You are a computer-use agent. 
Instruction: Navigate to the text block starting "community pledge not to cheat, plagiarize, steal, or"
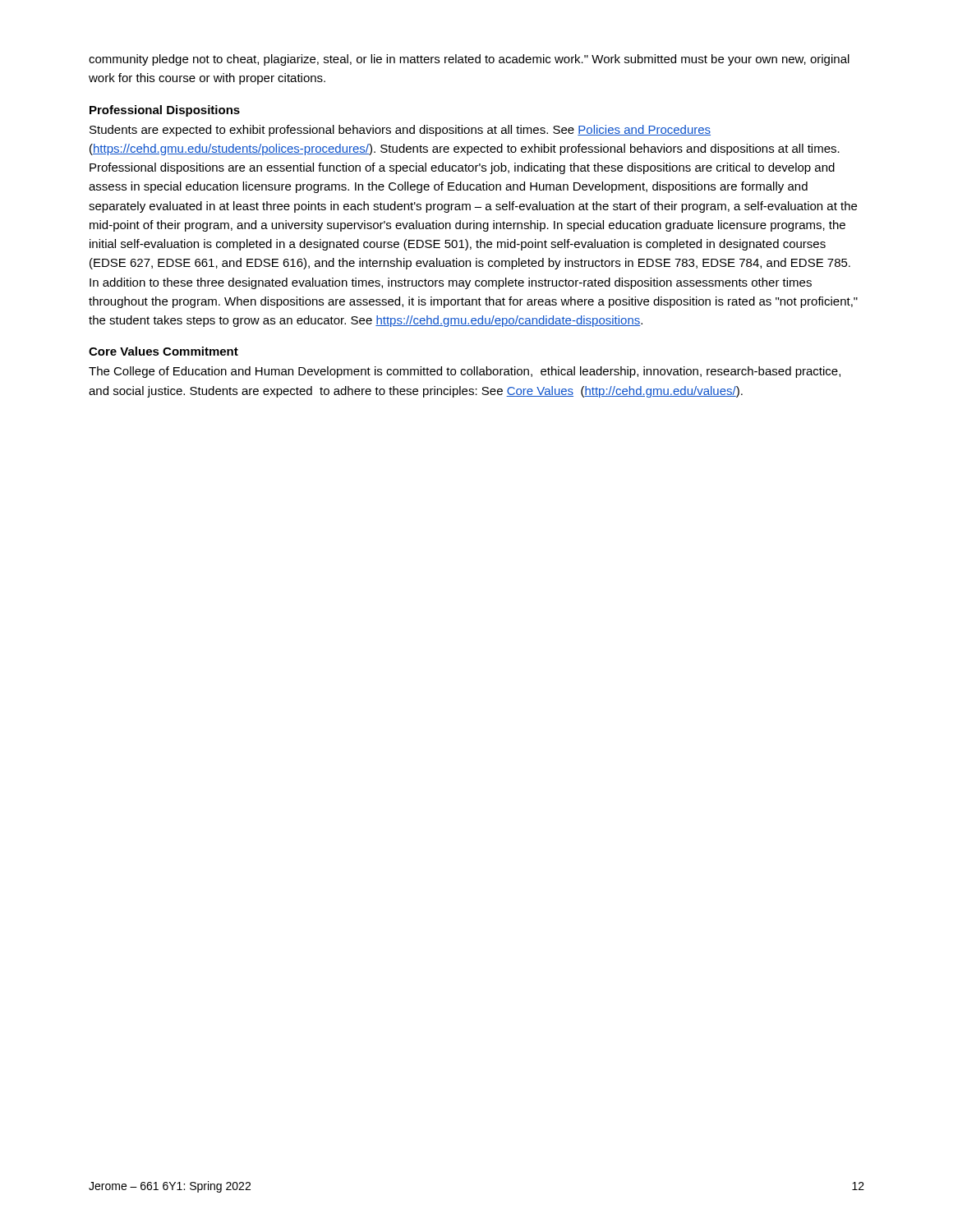(476, 68)
